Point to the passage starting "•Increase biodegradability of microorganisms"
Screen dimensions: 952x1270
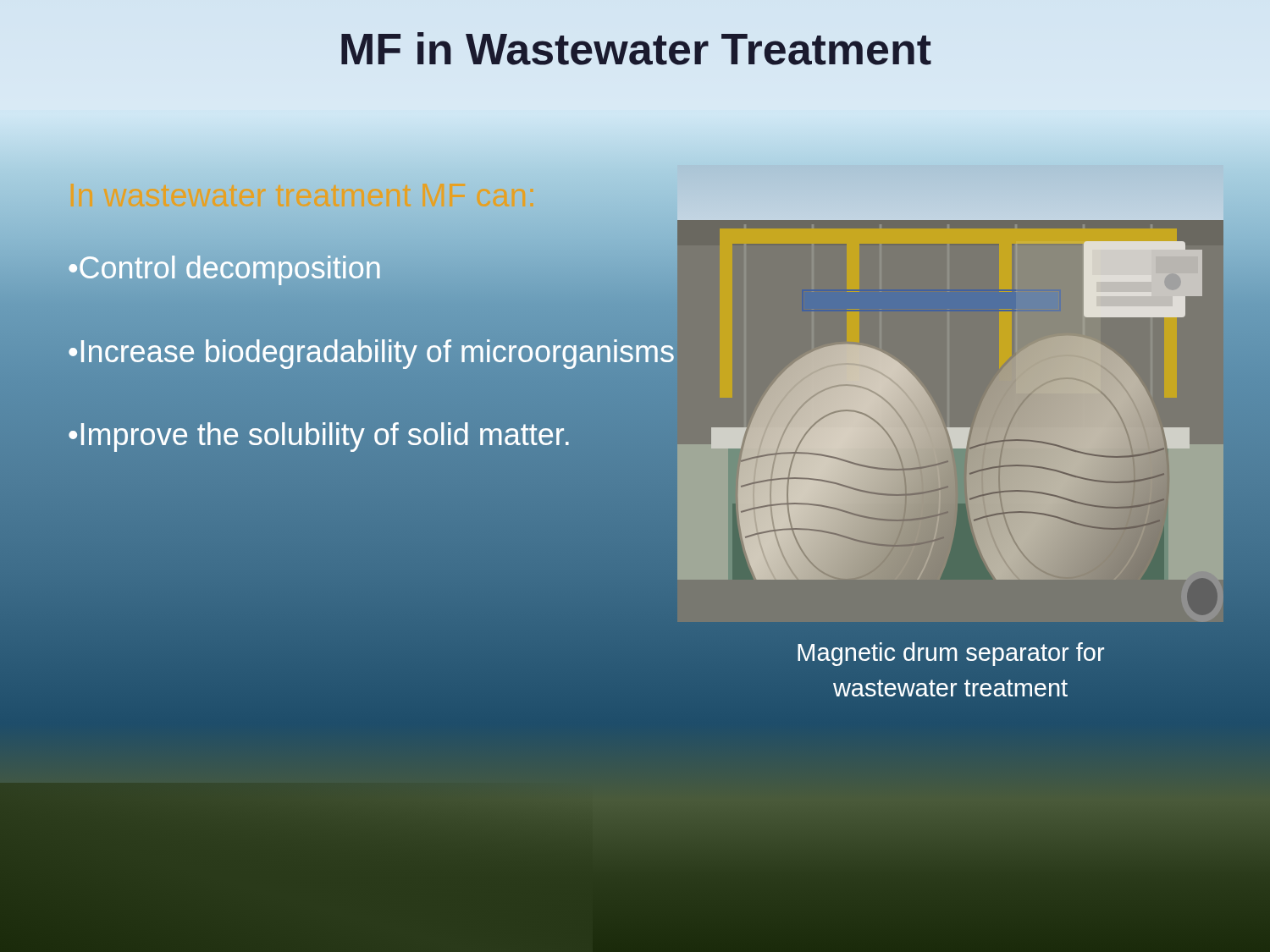371,351
